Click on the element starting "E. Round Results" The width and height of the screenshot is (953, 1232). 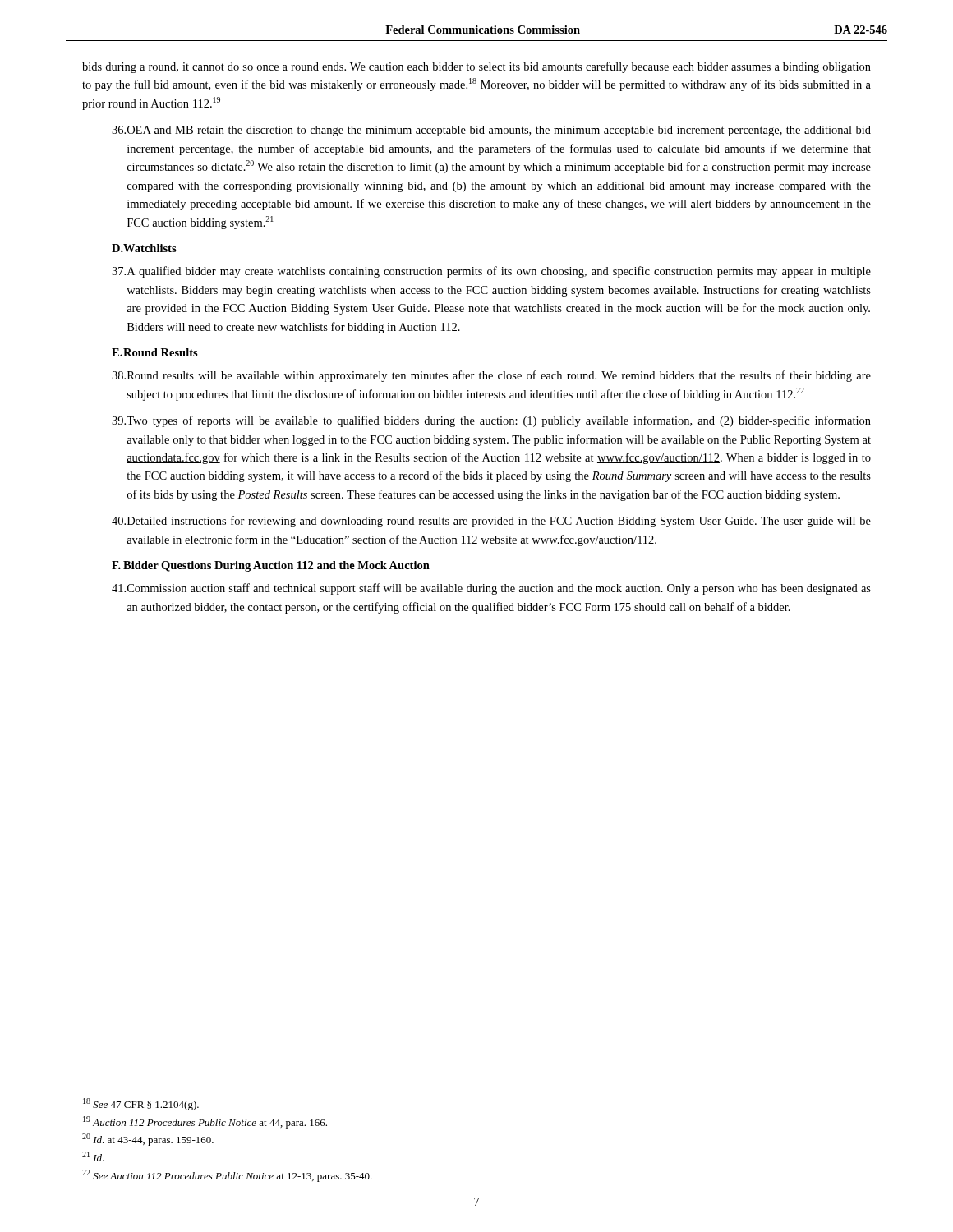click(155, 352)
